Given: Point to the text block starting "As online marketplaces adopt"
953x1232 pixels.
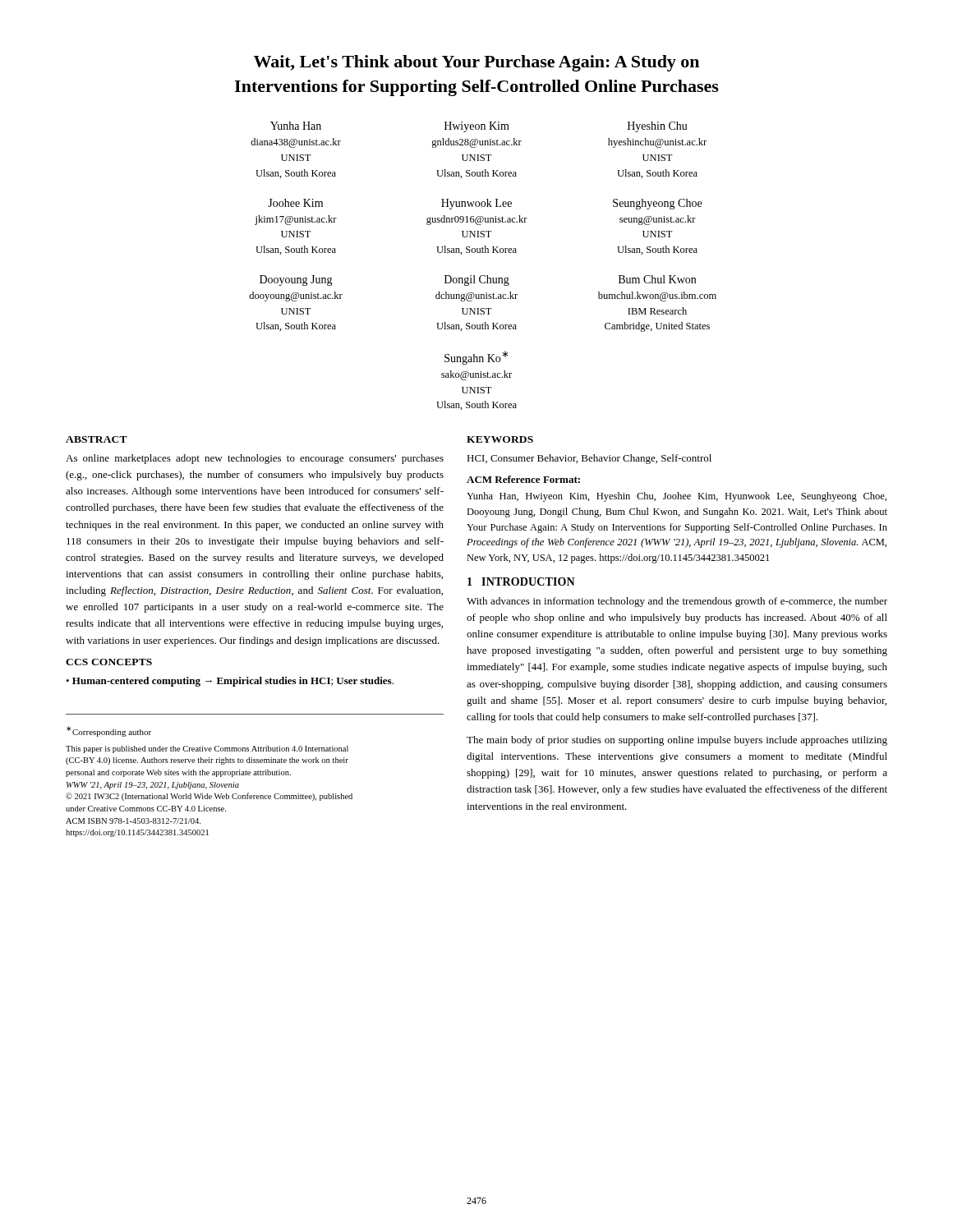Looking at the screenshot, I should tap(255, 549).
